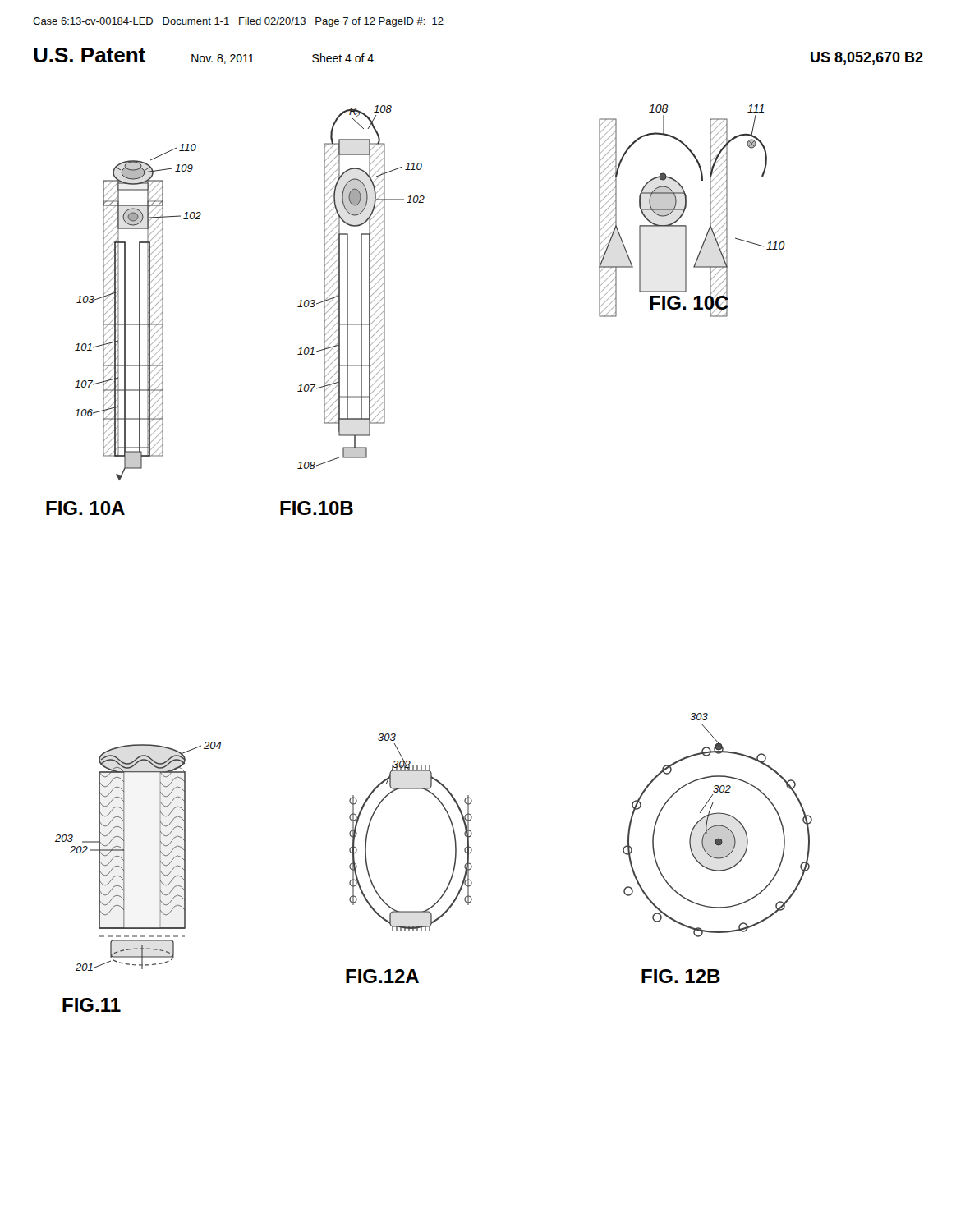Screen dimensions: 1232x956
Task: Click on the caption that says "FIG. 12B"
Action: click(x=681, y=976)
